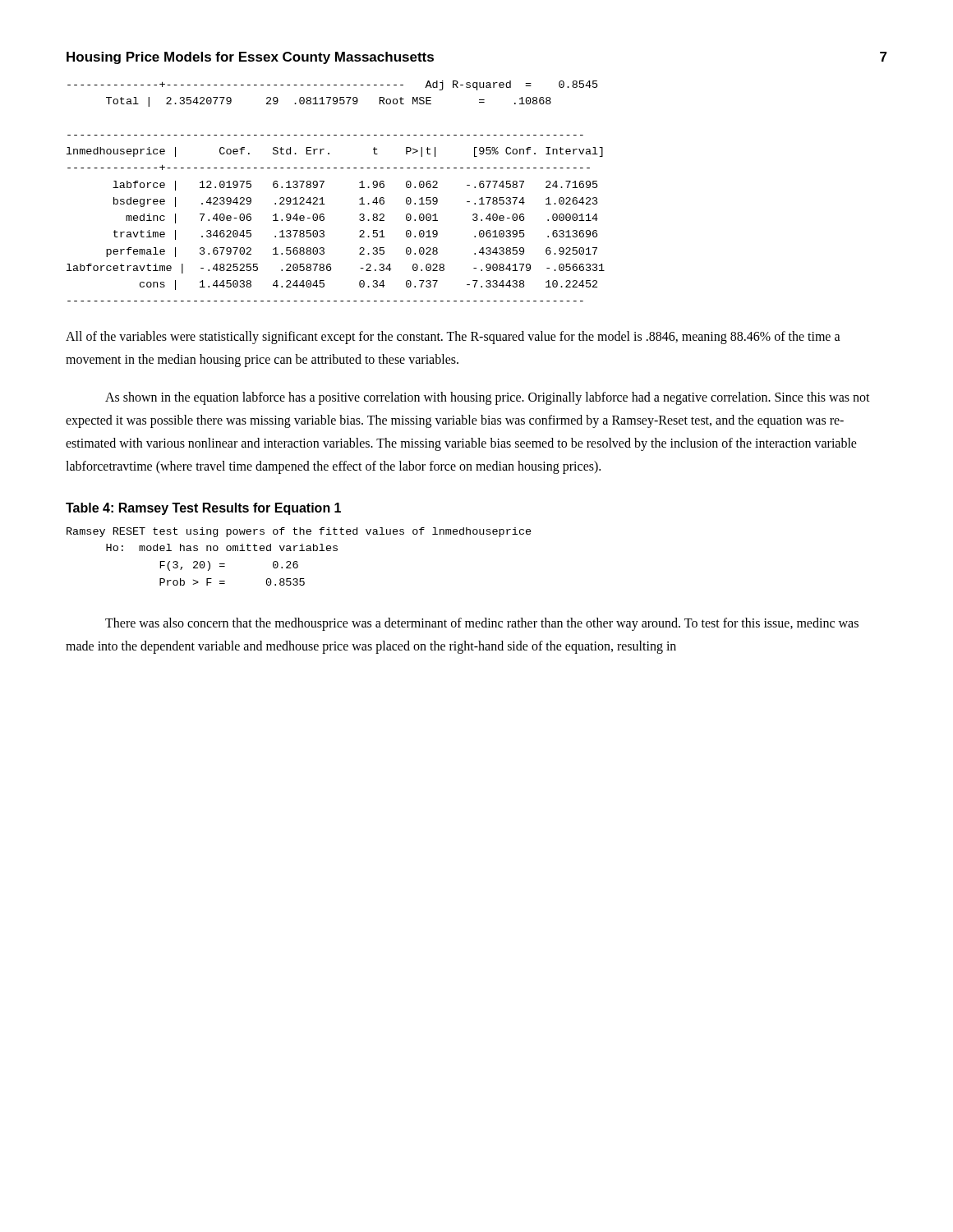This screenshot has height=1232, width=953.
Task: Point to the block beginning "As shown in the equation labforce"
Action: pyautogui.click(x=468, y=431)
